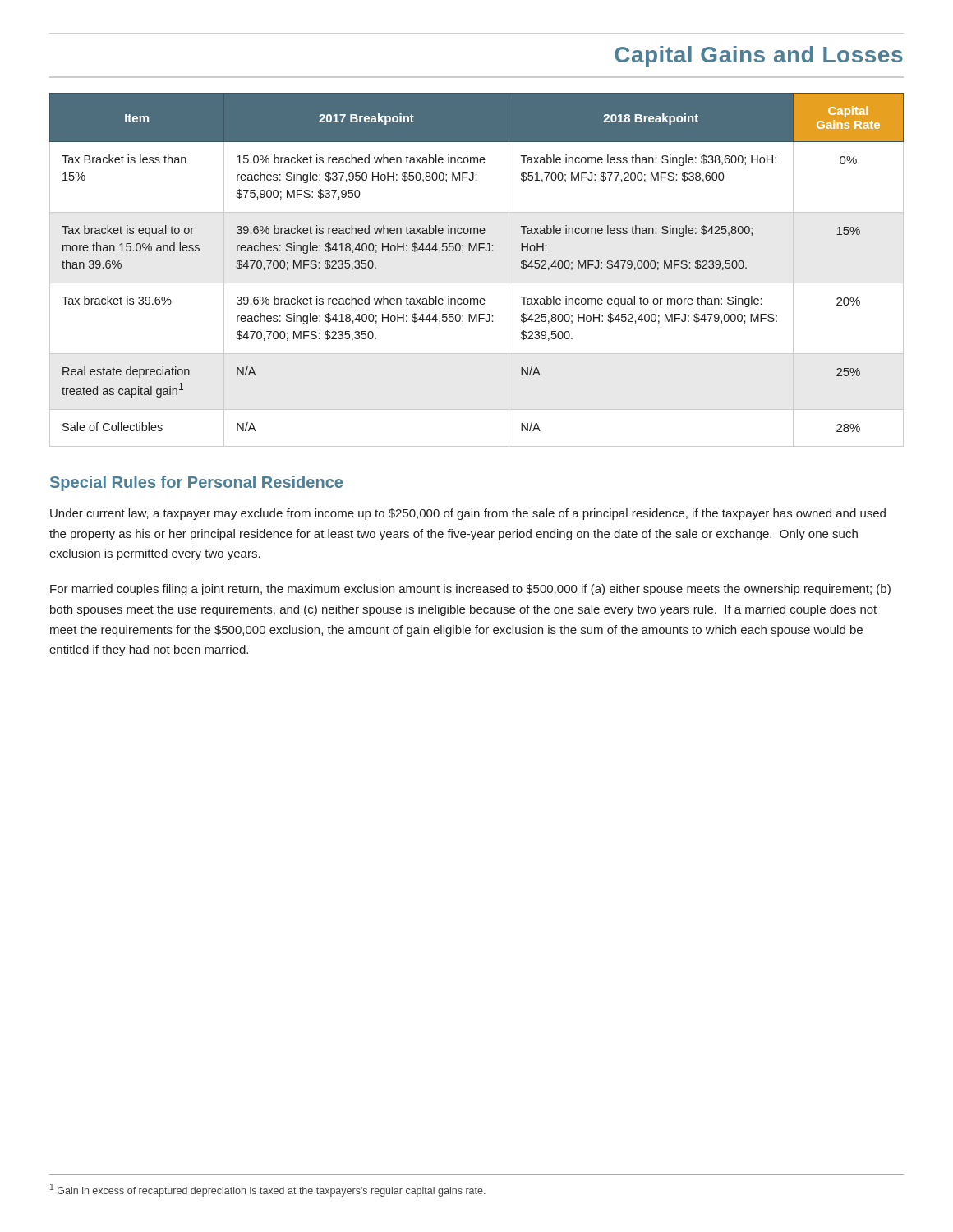The width and height of the screenshot is (953, 1232).
Task: Select the passage starting "Capital Gains and Losses"
Action: click(759, 57)
